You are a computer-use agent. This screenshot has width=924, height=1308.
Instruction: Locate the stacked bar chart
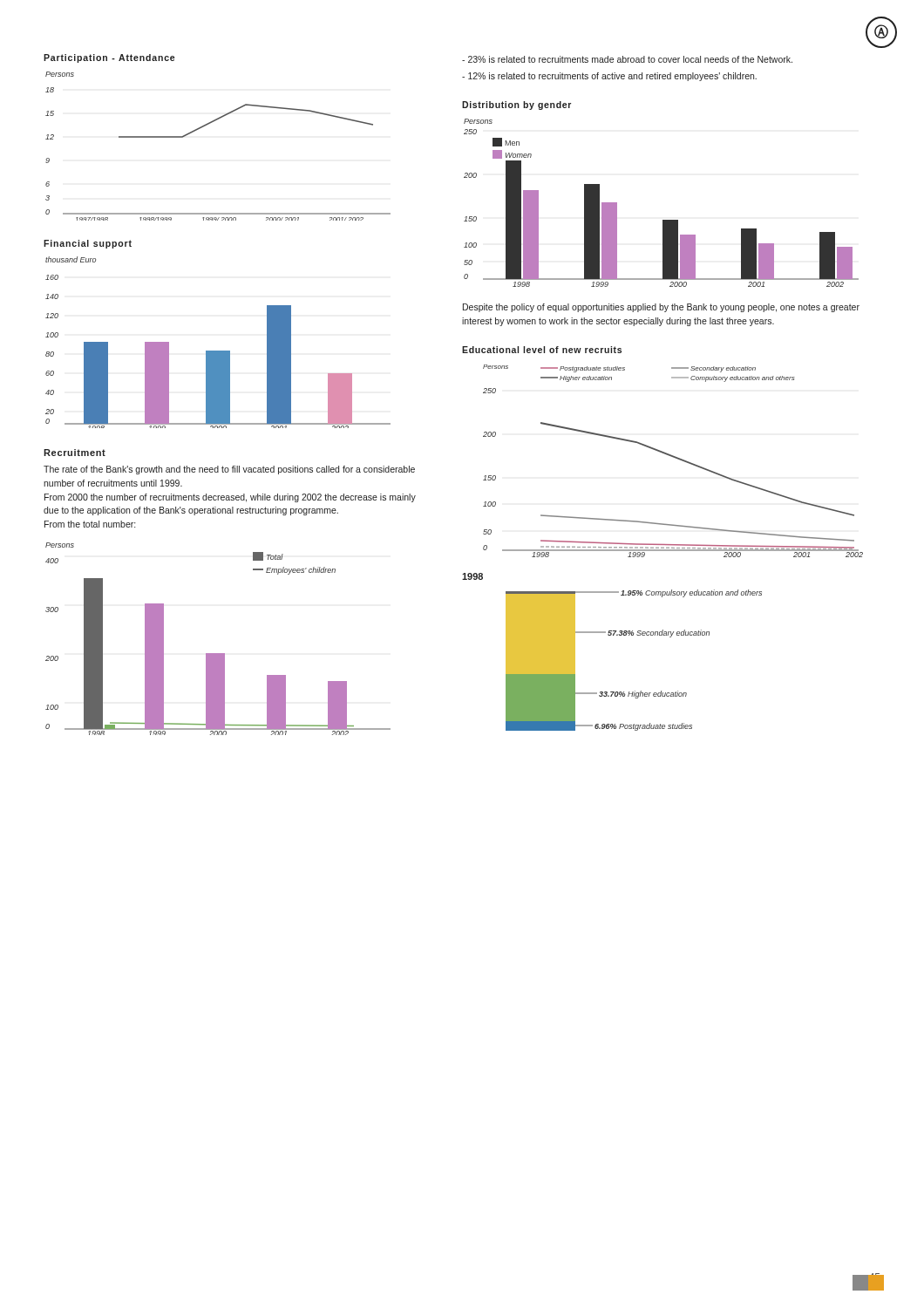[x=676, y=677]
